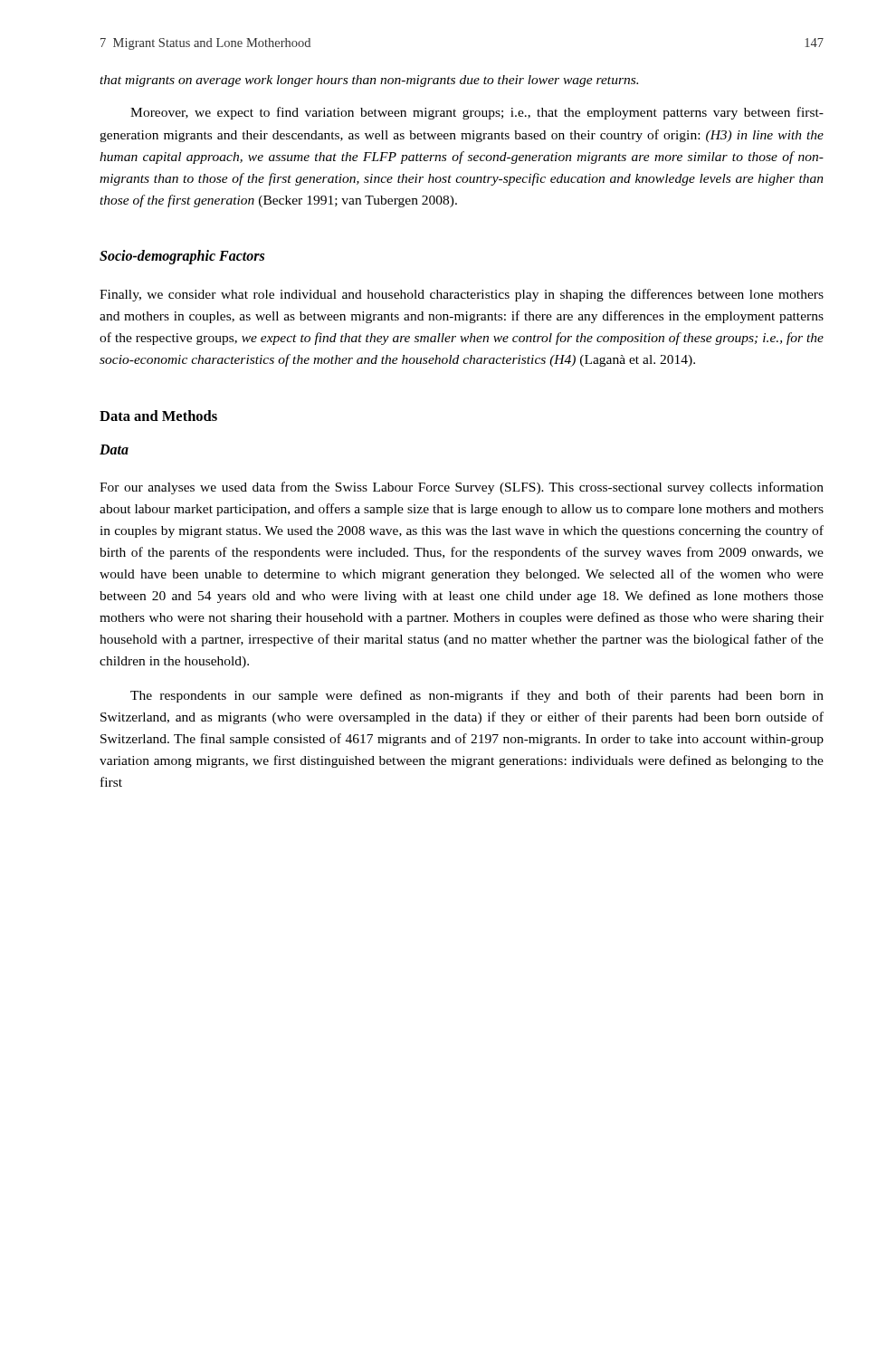896x1358 pixels.
Task: Locate the text block that reads "Finally, we consider what role"
Action: (x=462, y=327)
